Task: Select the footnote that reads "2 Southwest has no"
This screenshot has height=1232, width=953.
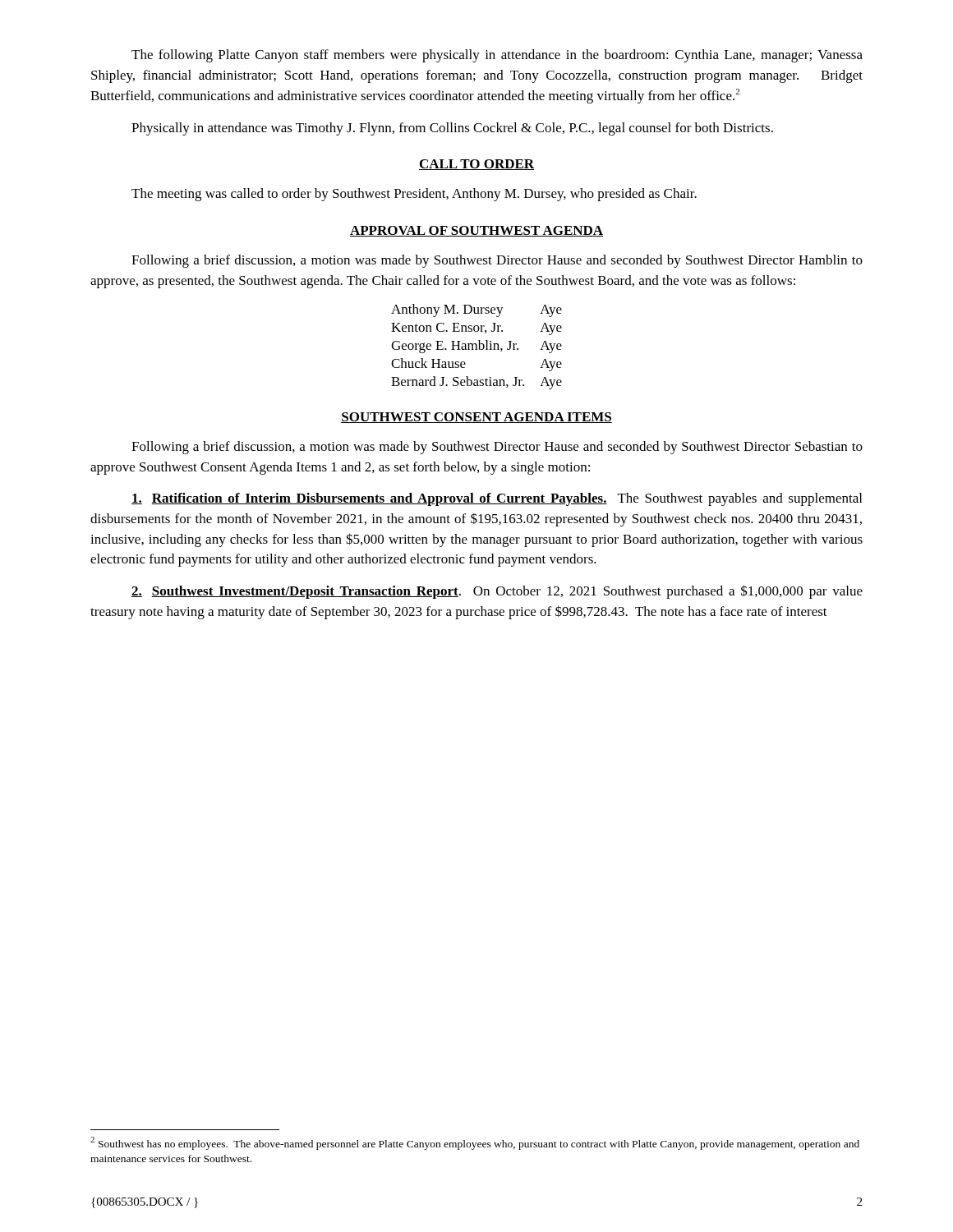Action: pyautogui.click(x=475, y=1149)
